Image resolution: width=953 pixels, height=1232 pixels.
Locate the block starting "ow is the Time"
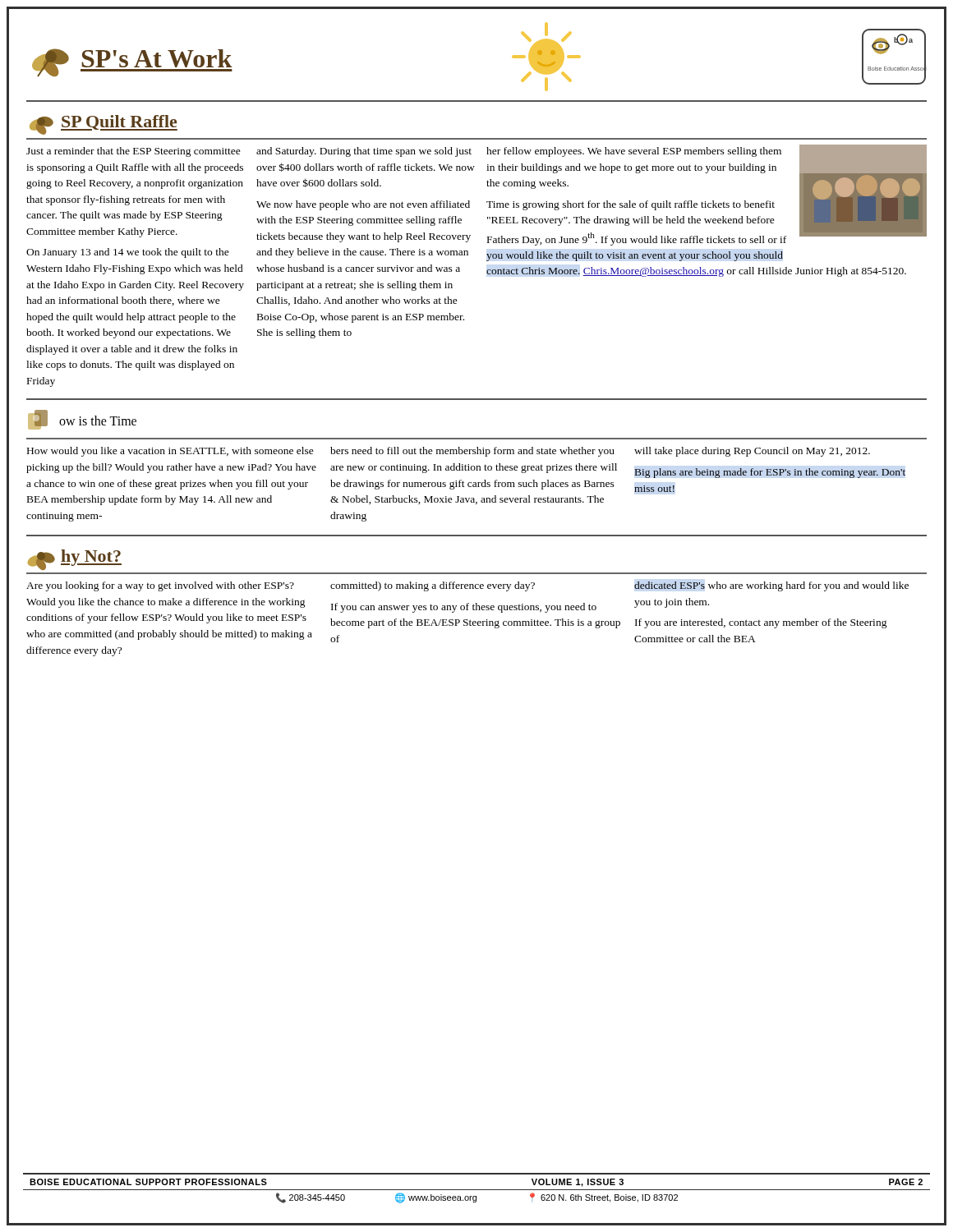pos(82,422)
